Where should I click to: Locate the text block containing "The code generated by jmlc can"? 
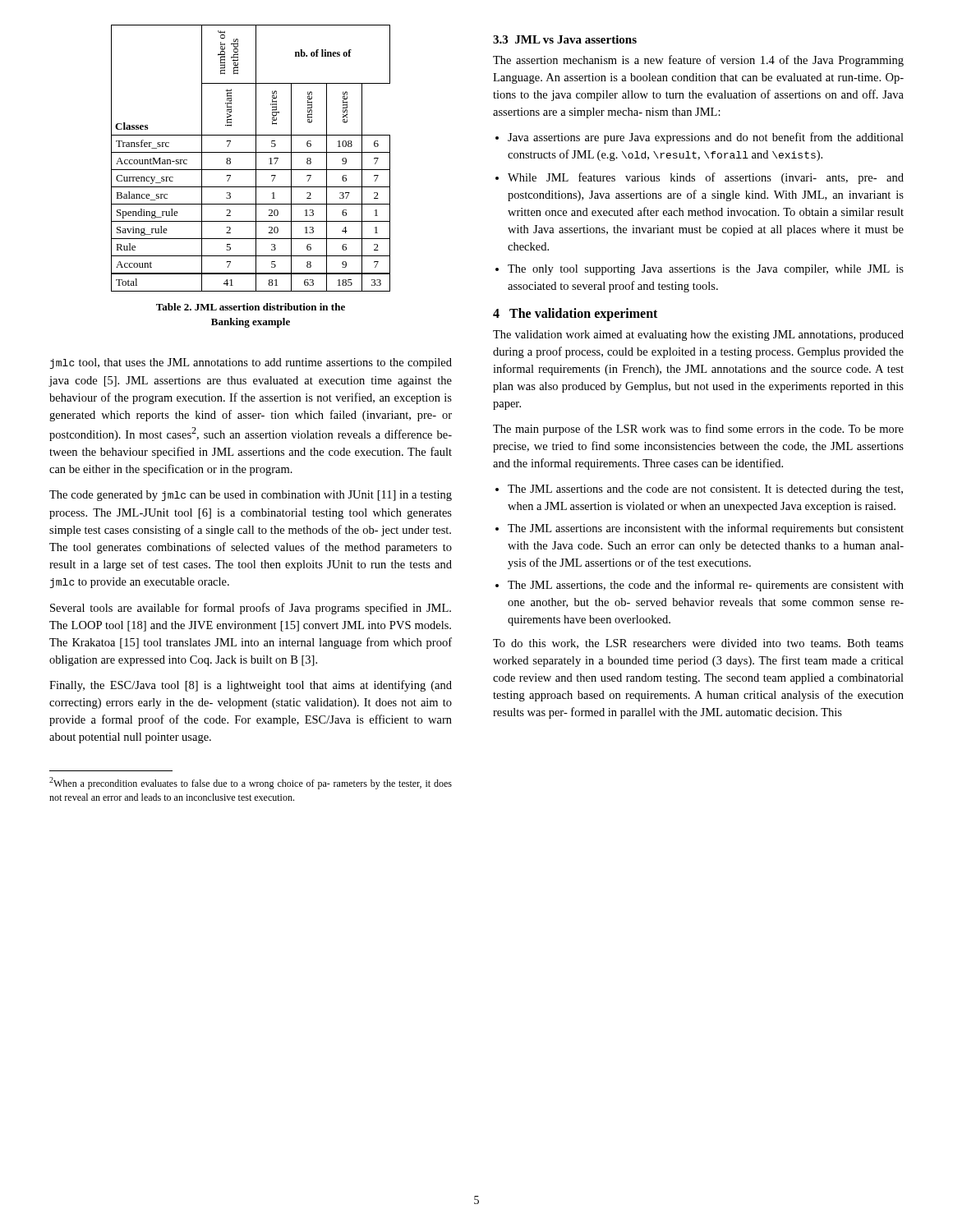[251, 538]
